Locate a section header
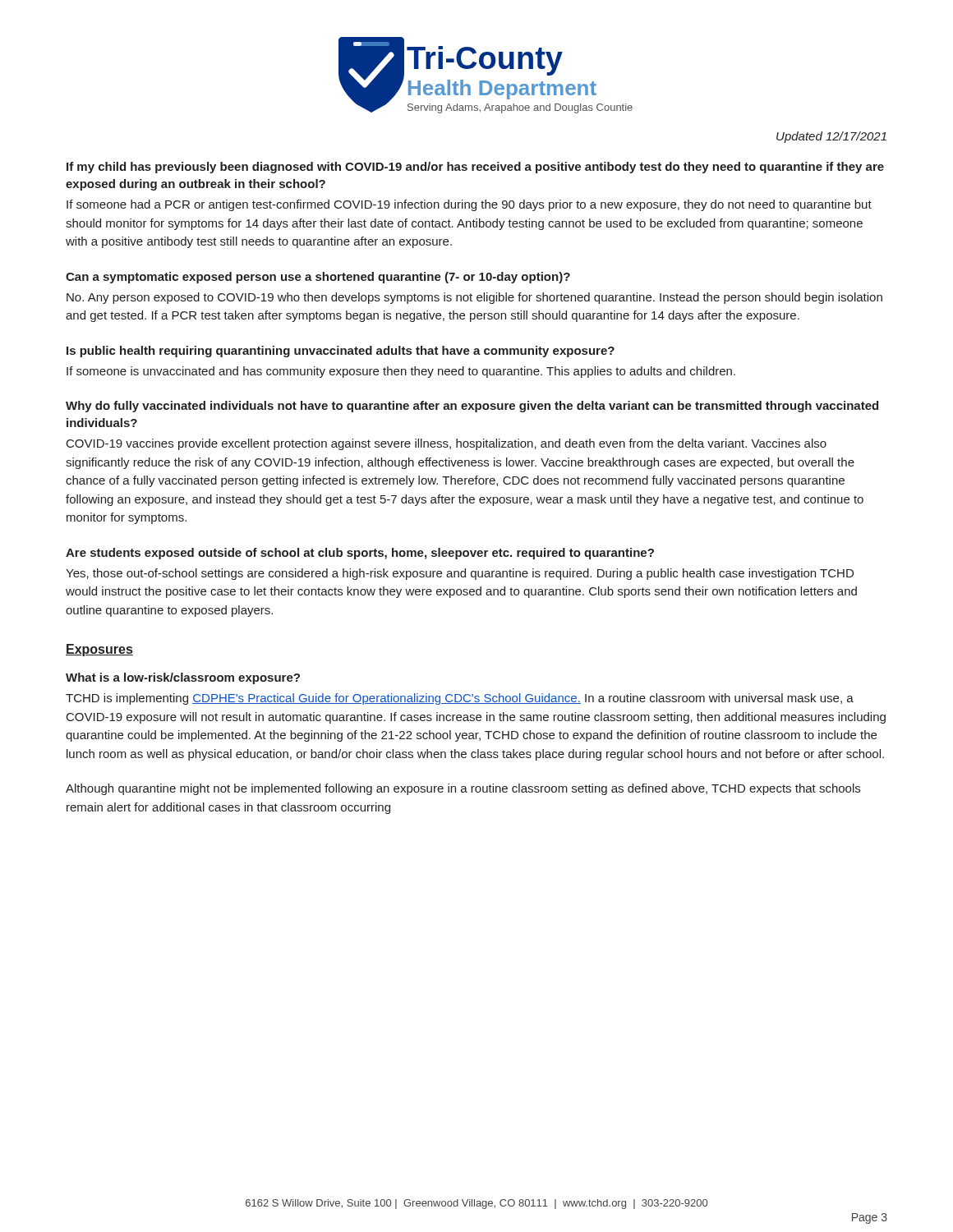953x1232 pixels. click(x=99, y=649)
